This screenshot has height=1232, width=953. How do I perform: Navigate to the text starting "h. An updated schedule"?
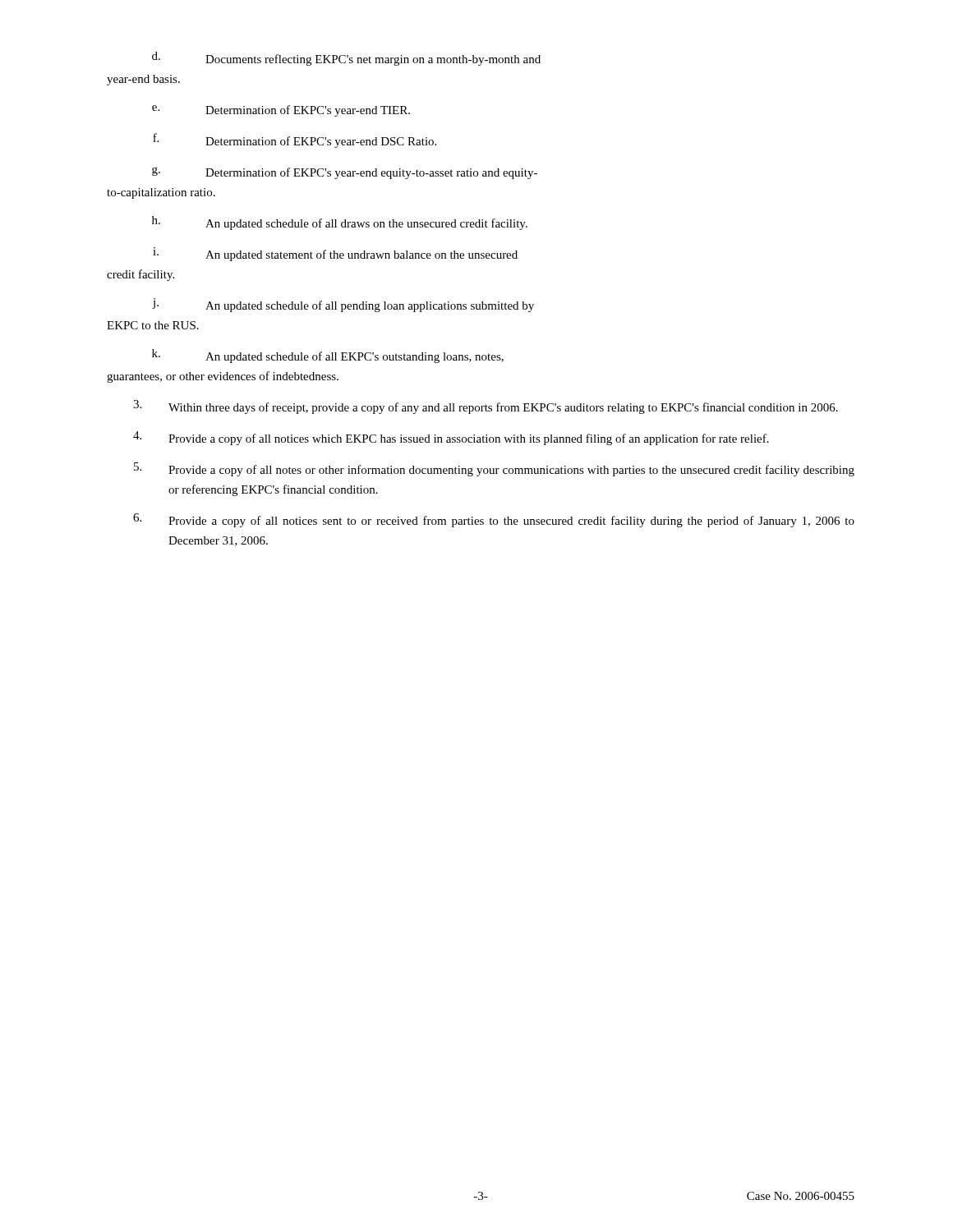pyautogui.click(x=481, y=223)
